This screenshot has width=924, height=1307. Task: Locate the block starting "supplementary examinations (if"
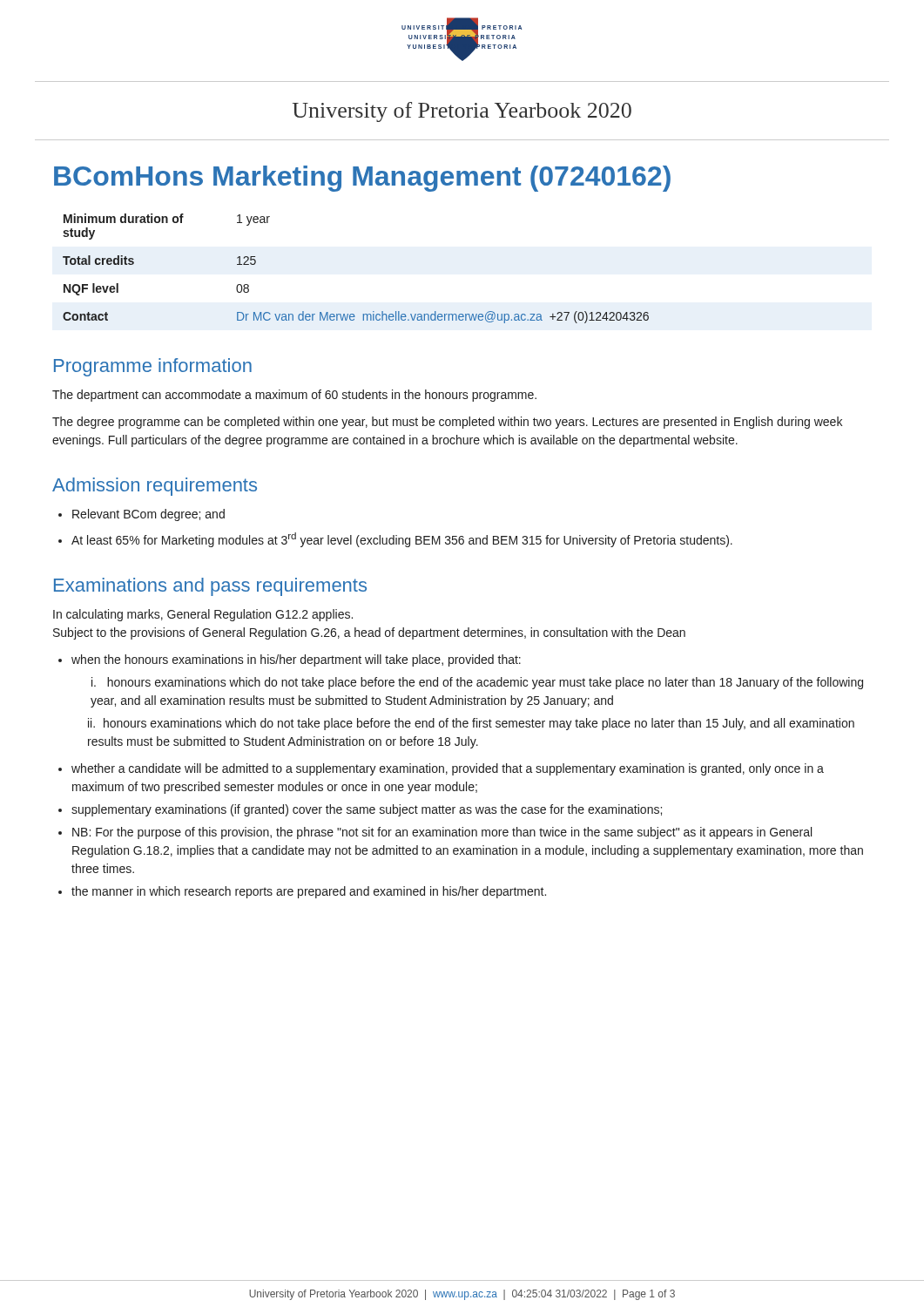tap(462, 810)
